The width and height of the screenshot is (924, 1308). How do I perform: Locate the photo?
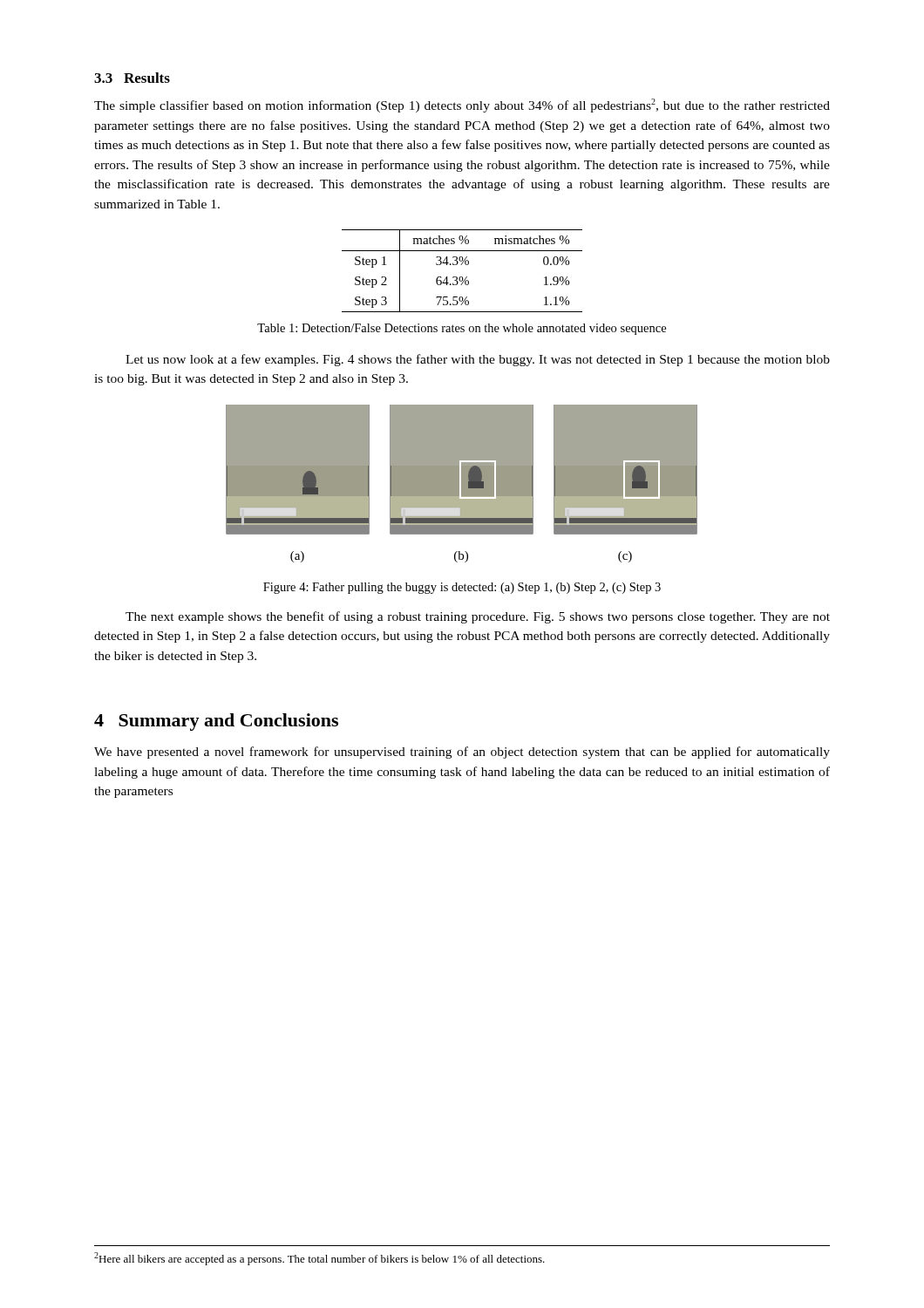[462, 490]
